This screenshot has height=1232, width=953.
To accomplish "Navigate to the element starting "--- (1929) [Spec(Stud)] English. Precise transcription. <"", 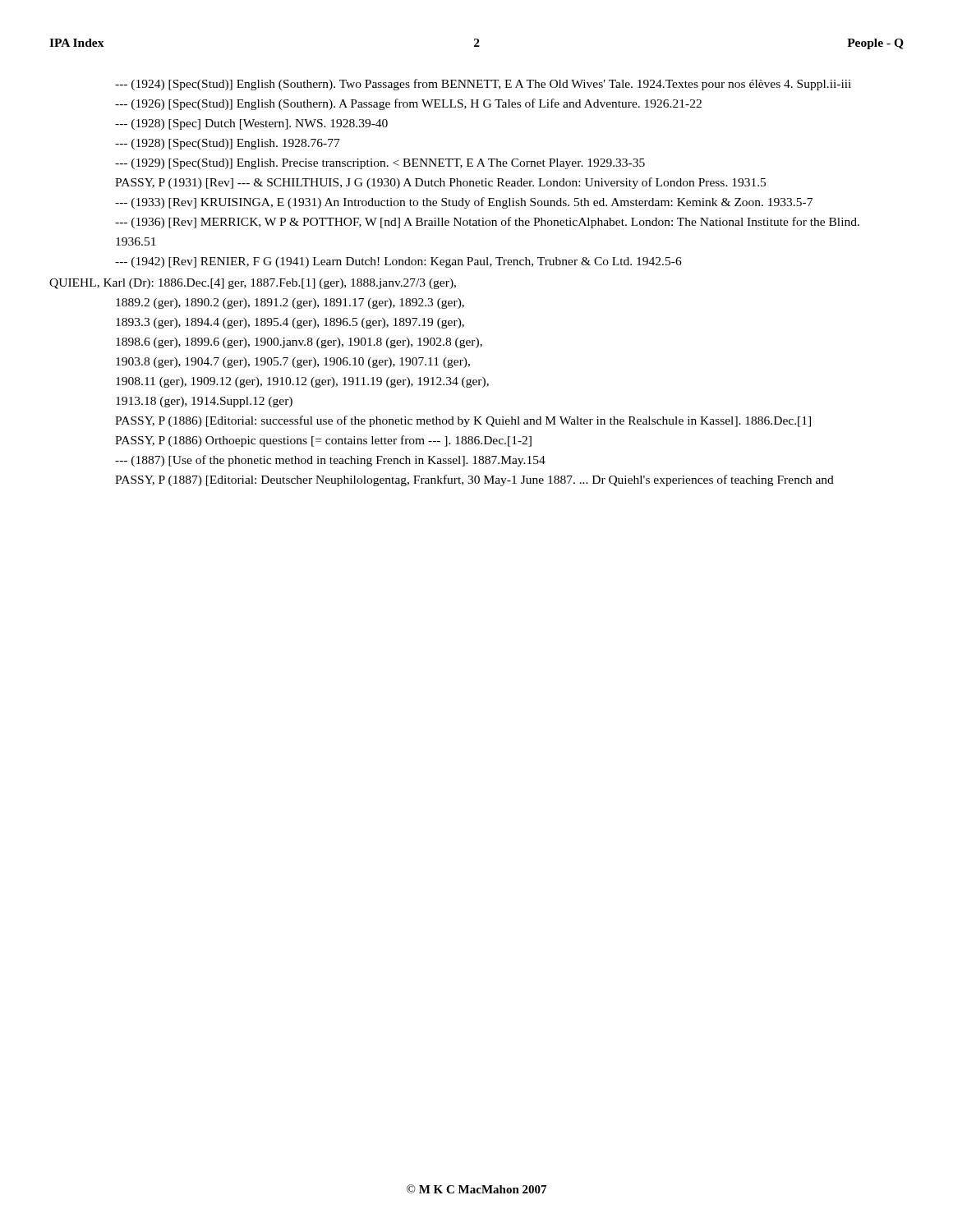I will click(x=380, y=162).
